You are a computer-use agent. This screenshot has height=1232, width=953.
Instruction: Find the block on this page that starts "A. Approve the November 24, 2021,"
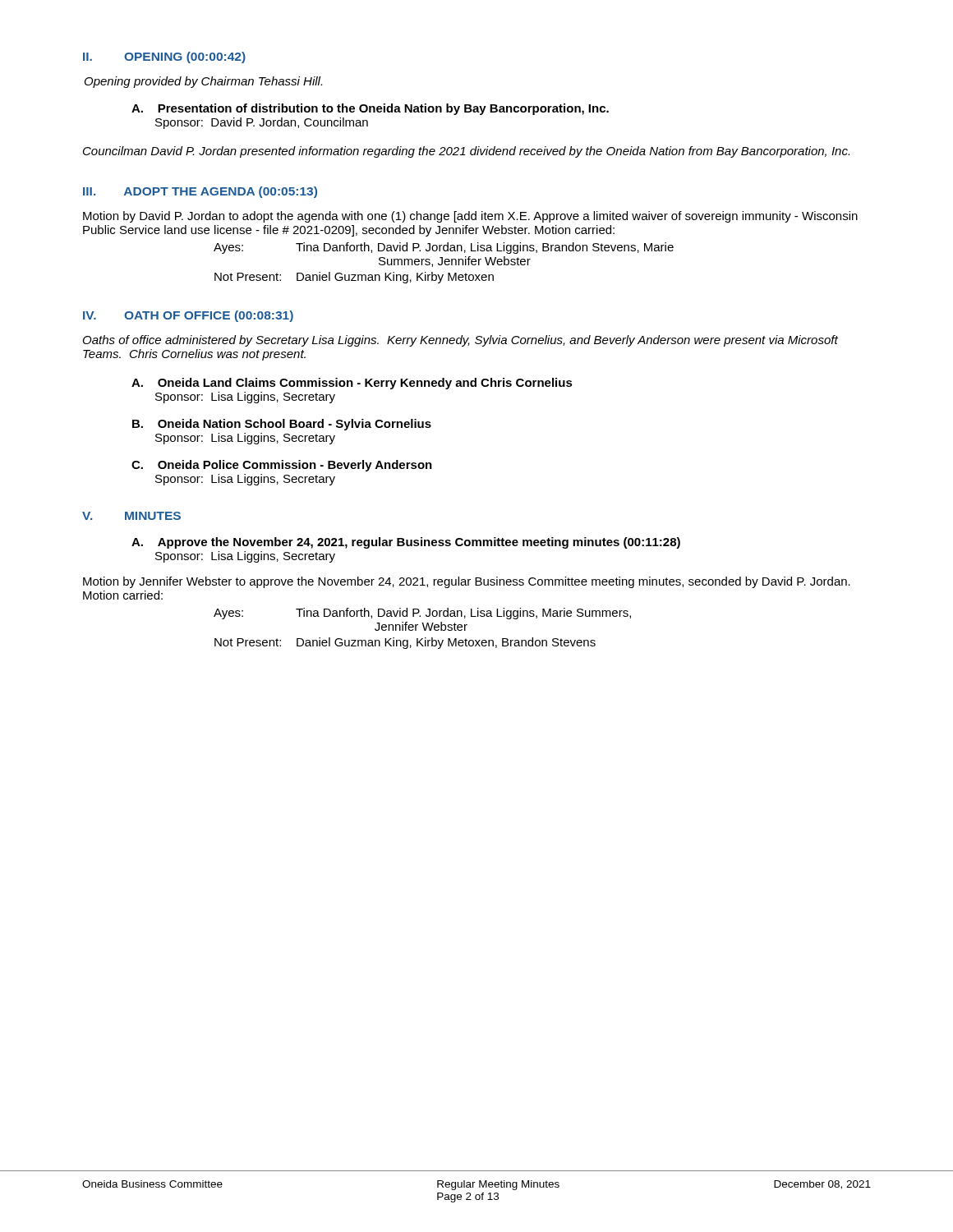pos(501,549)
